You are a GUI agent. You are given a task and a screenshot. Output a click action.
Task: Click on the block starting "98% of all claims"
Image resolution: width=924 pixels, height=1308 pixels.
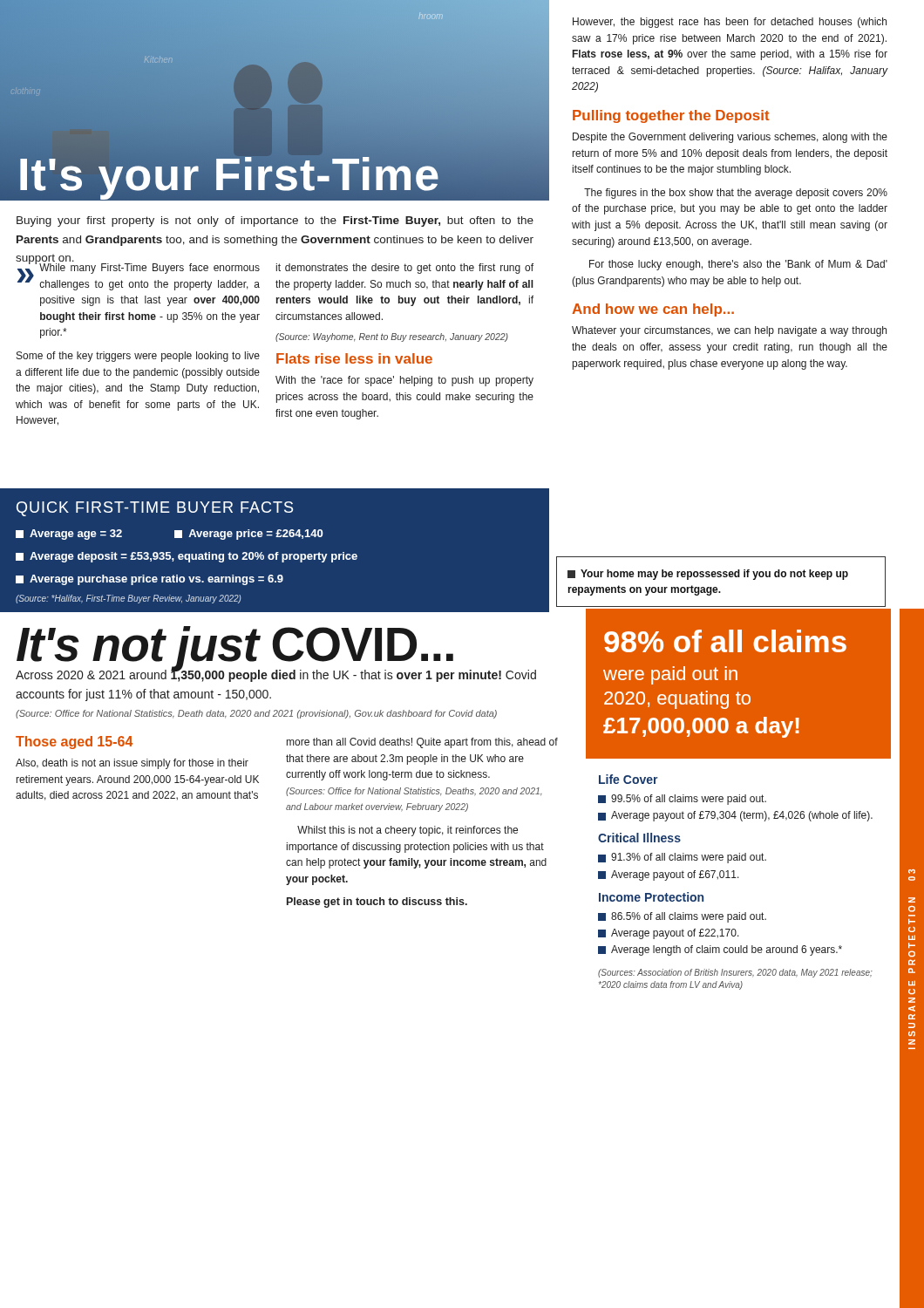[x=738, y=683]
